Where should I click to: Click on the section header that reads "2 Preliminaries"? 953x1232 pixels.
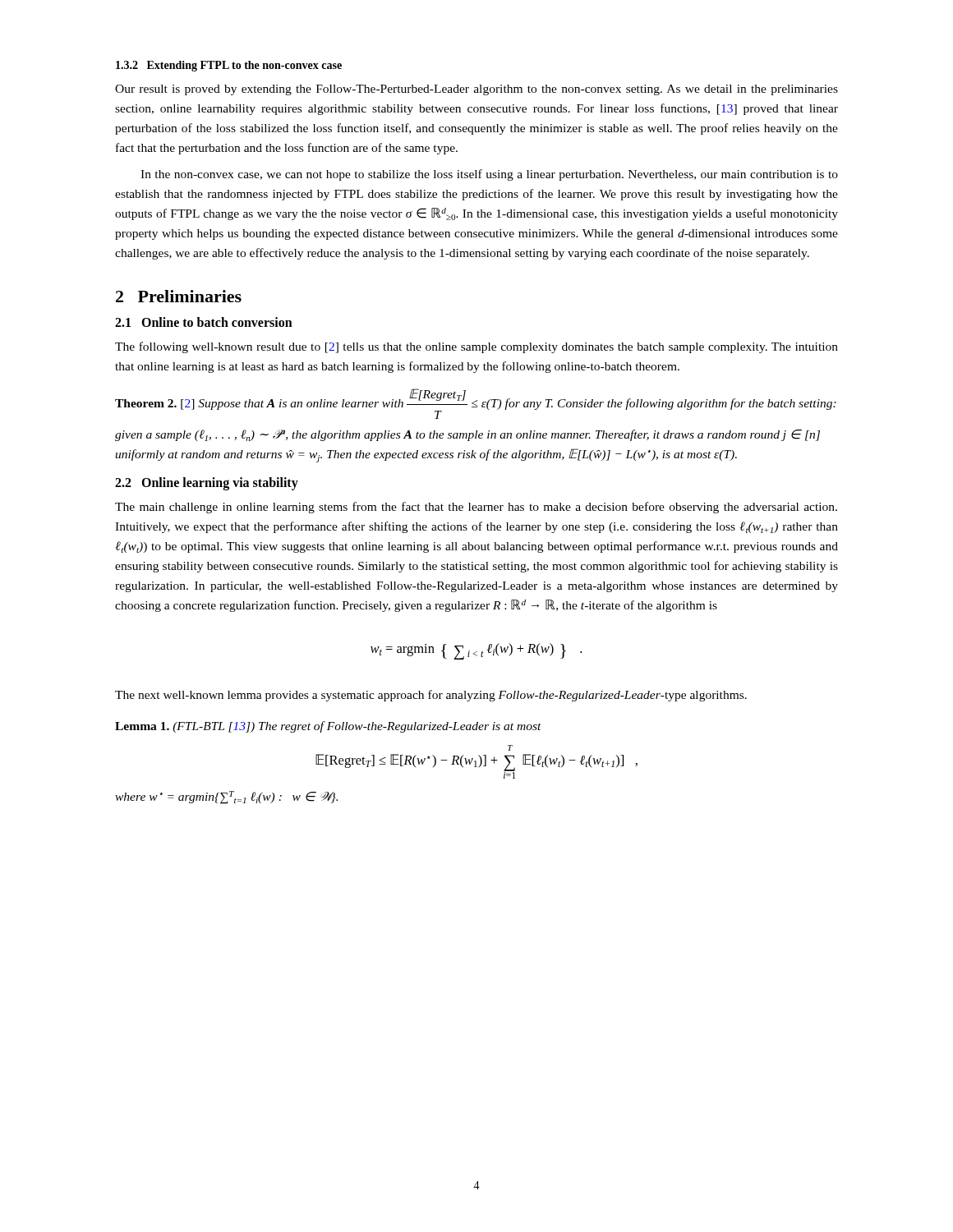[178, 296]
